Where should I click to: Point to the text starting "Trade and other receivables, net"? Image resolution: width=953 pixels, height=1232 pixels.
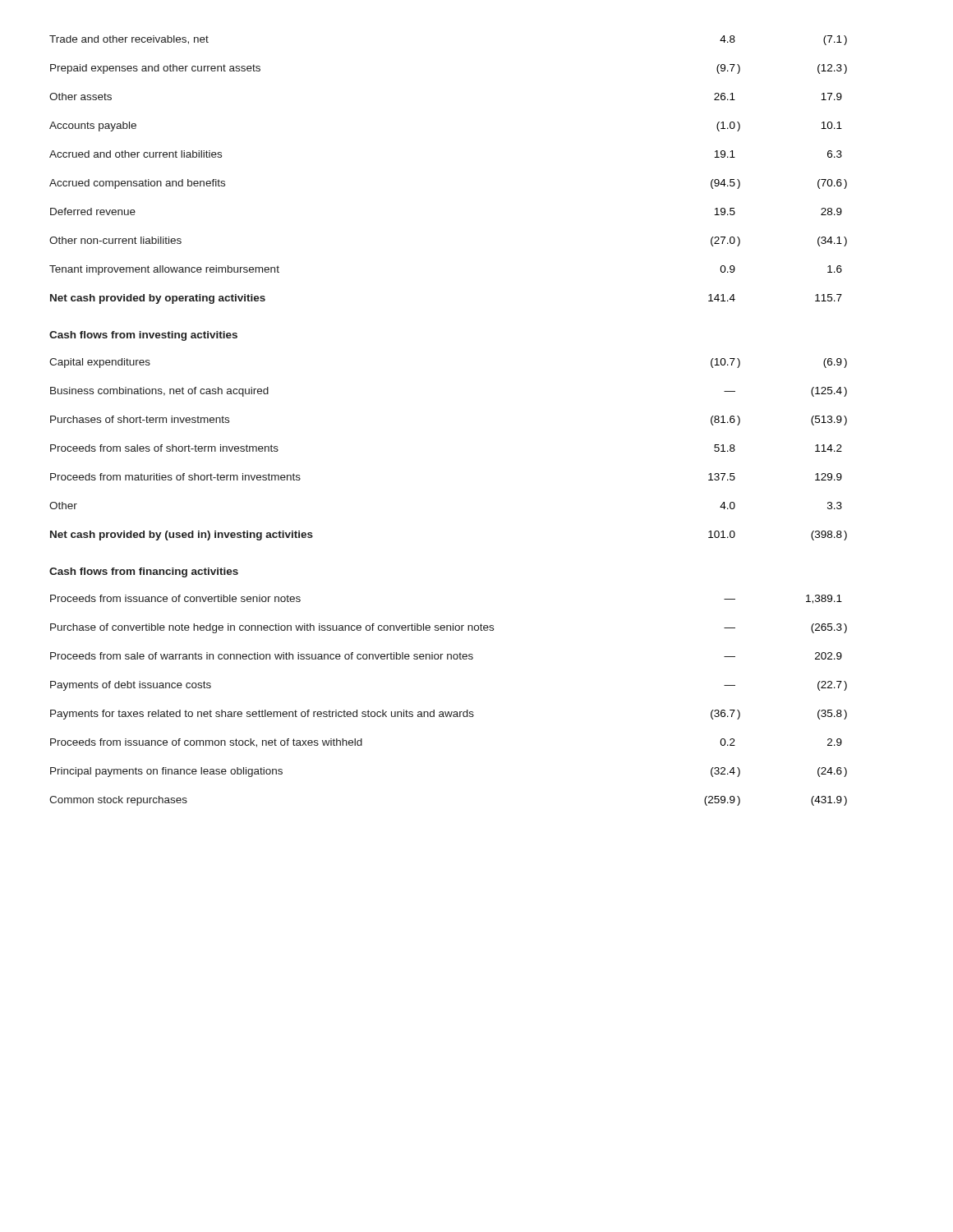pos(125,40)
